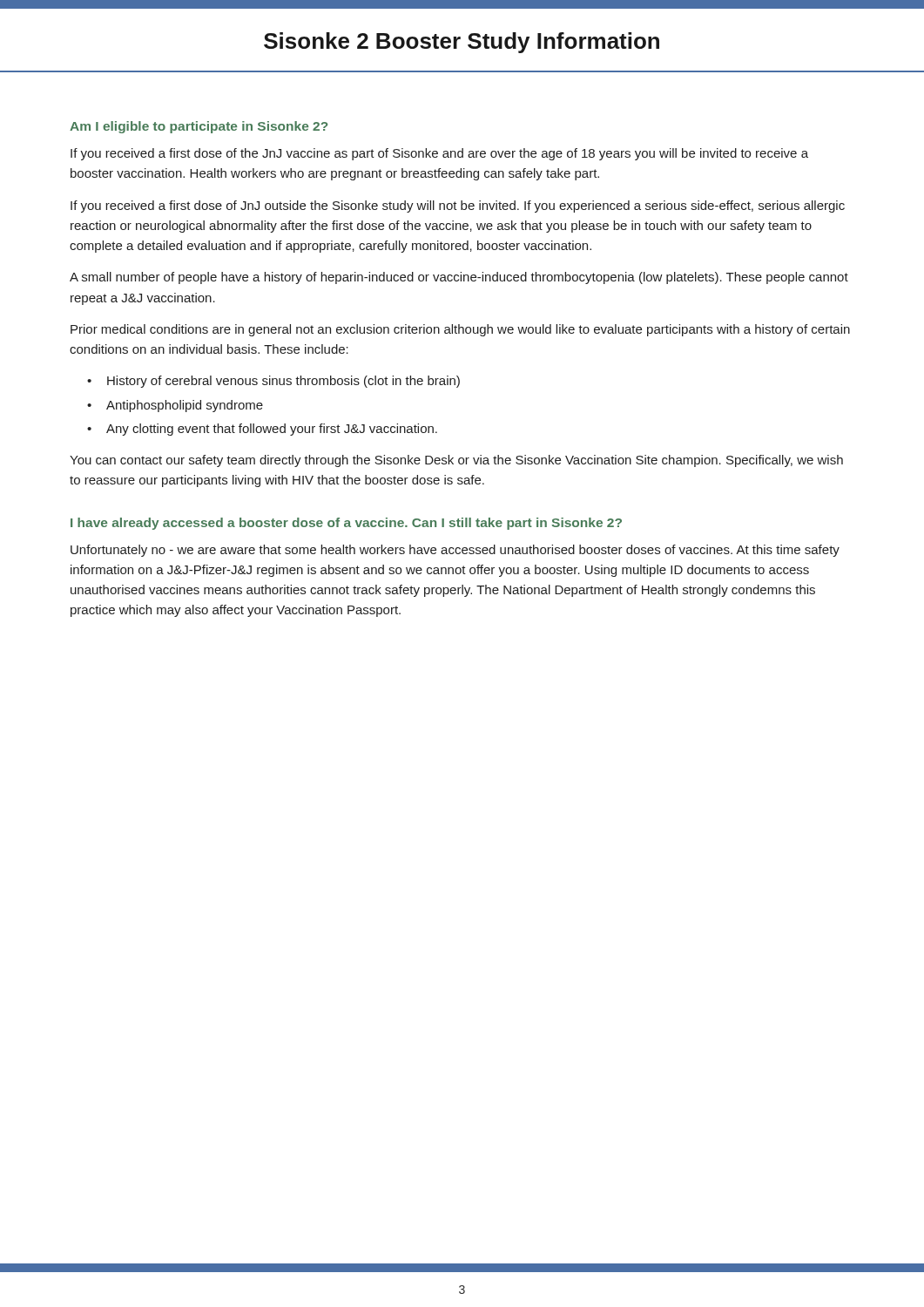Find the text block with the text "A small number of people have a"
924x1307 pixels.
tap(459, 287)
